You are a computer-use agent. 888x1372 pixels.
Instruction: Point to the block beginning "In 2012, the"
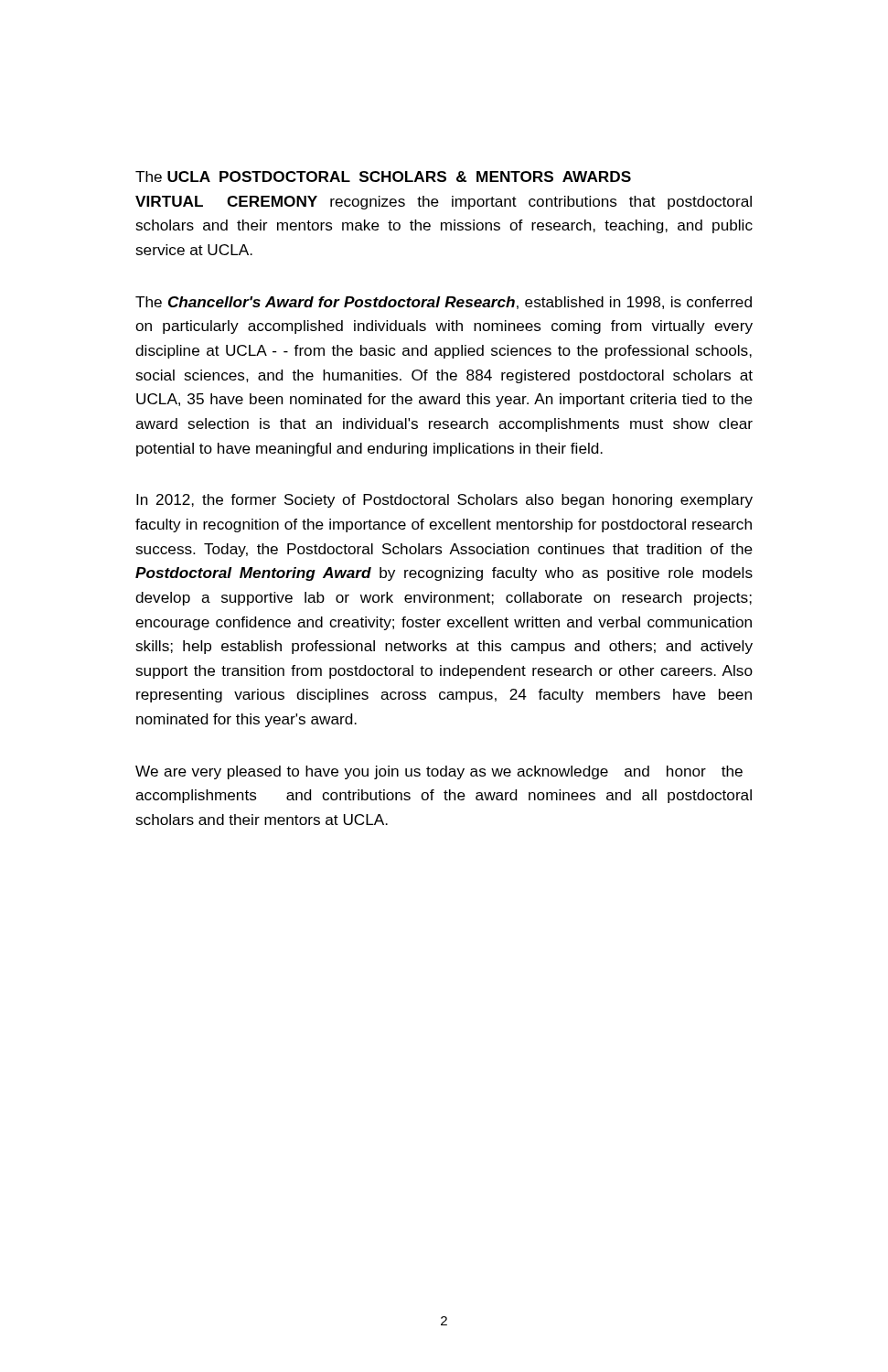pyautogui.click(x=444, y=609)
